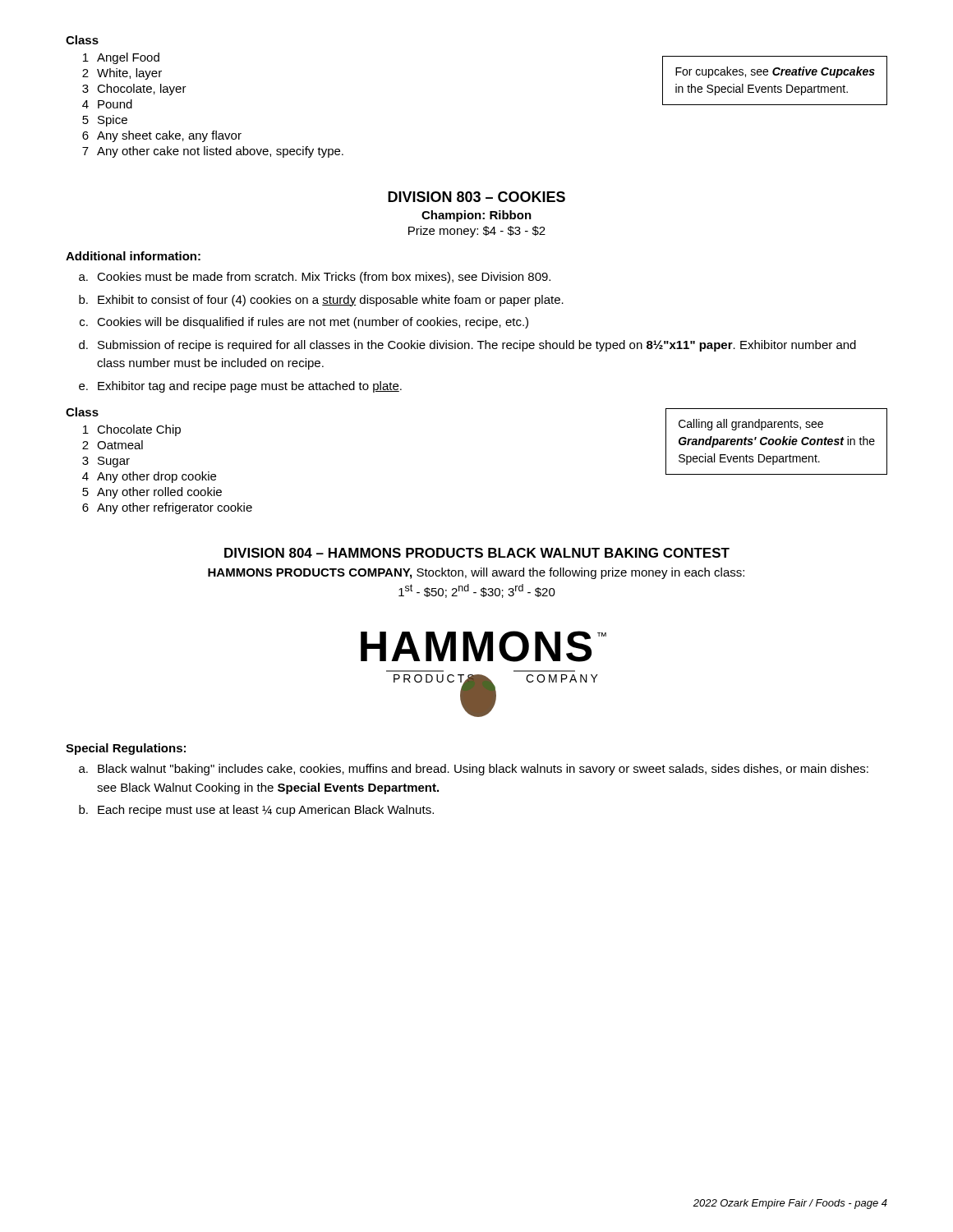This screenshot has width=953, height=1232.
Task: Select the element starting "d. Submission of recipe is required for all"
Action: (476, 354)
